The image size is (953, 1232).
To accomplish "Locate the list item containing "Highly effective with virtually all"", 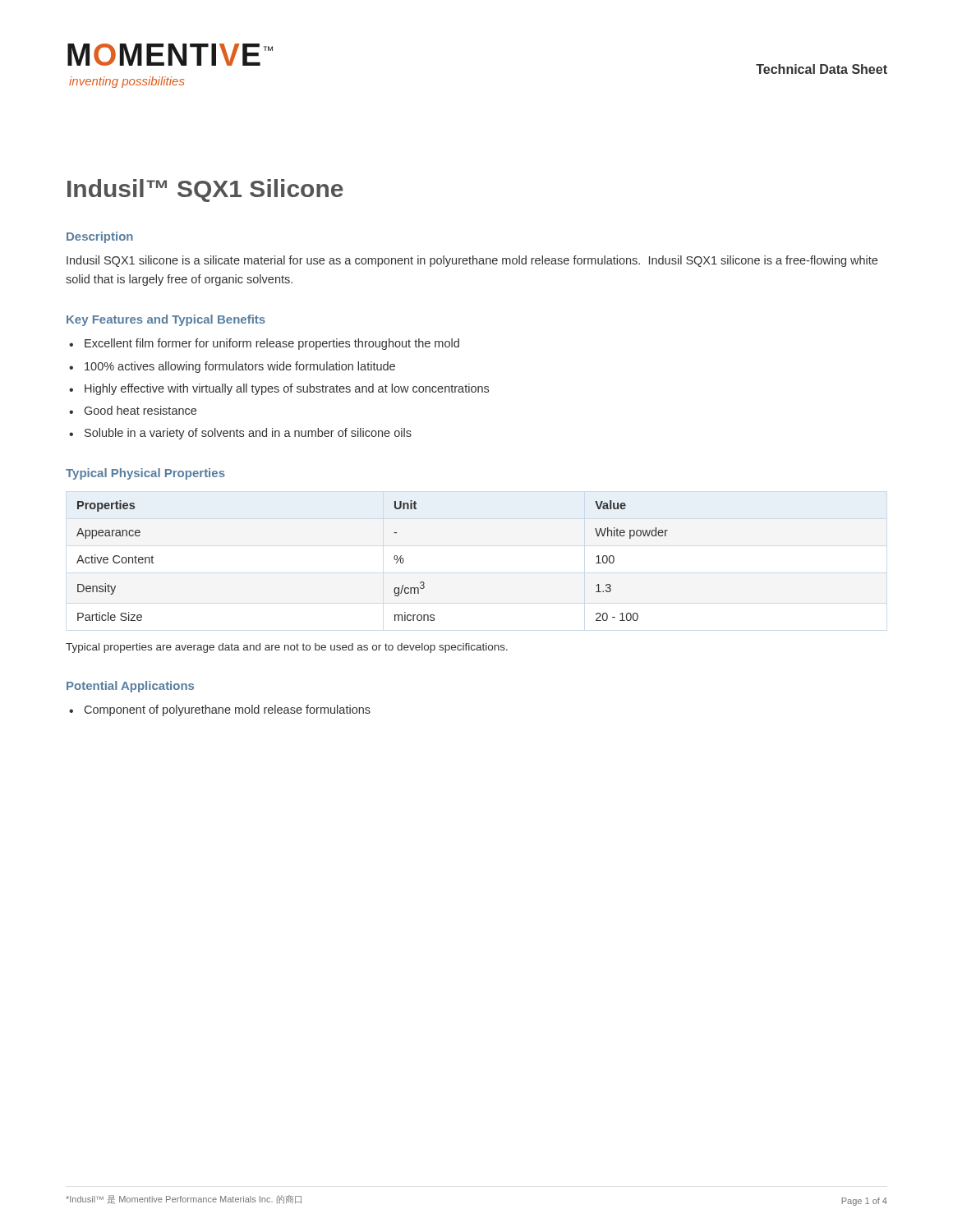I will (x=287, y=388).
